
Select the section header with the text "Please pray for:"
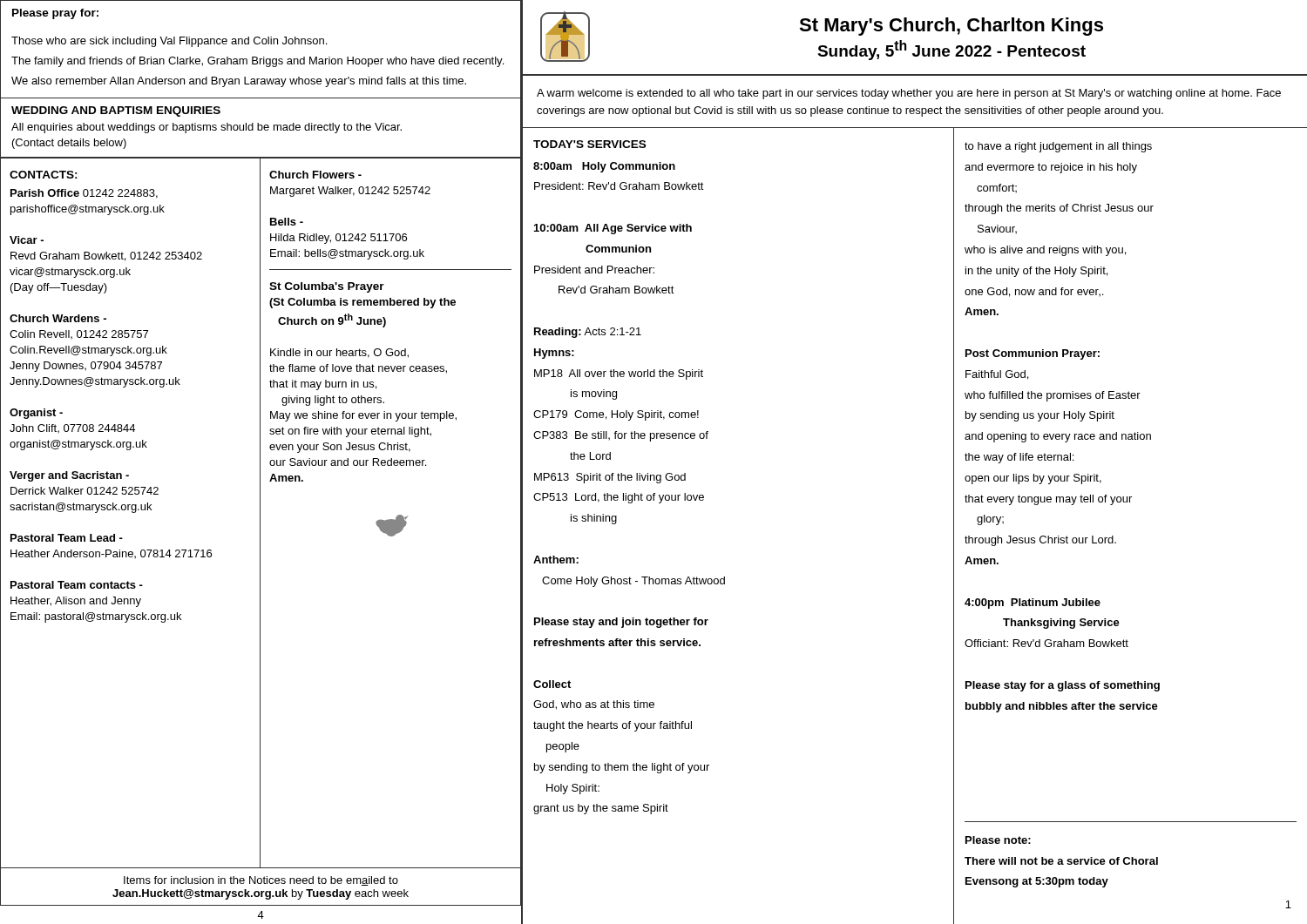[55, 13]
